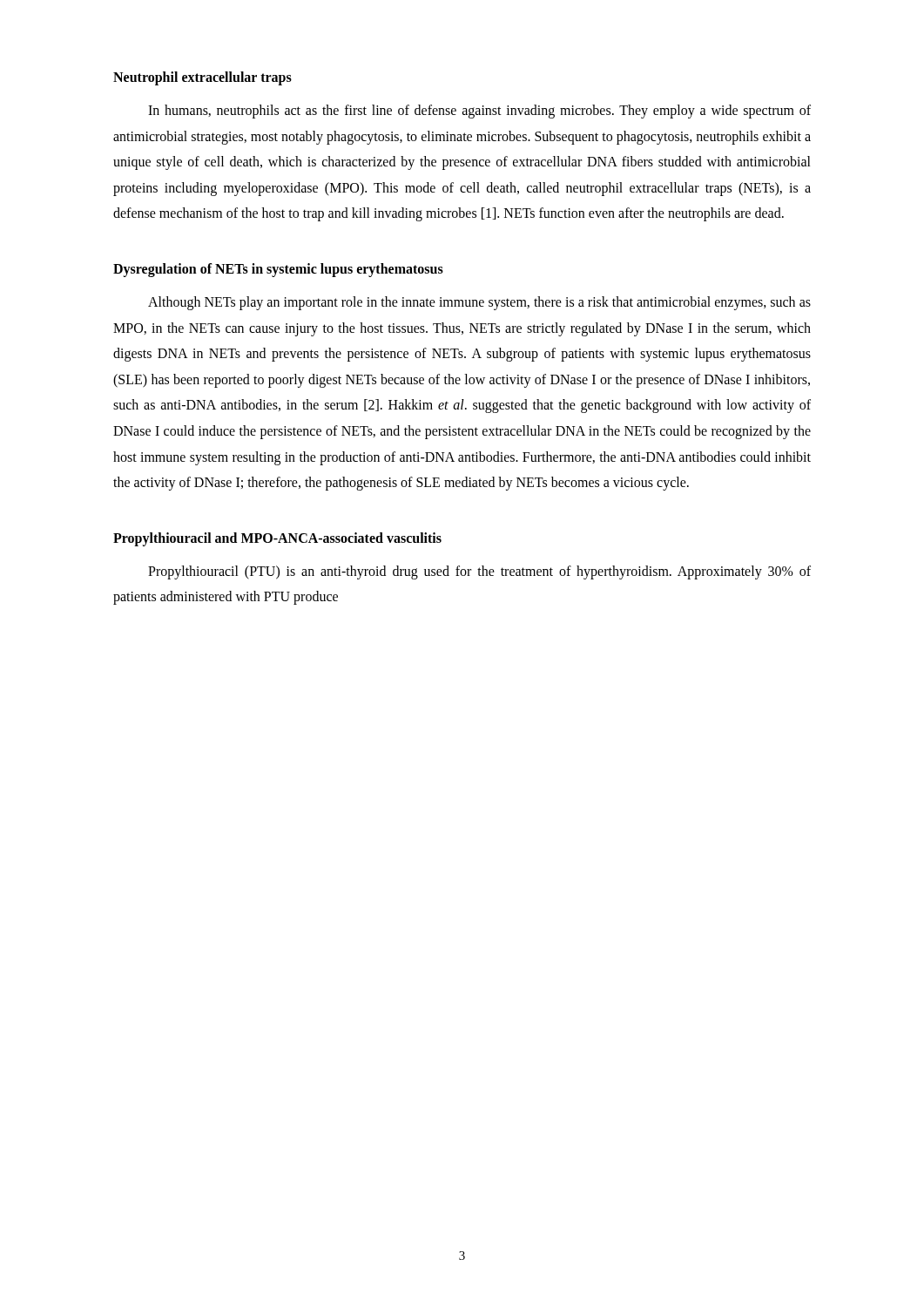Find the block on this page that starts "In humans, neutrophils"

(x=462, y=162)
